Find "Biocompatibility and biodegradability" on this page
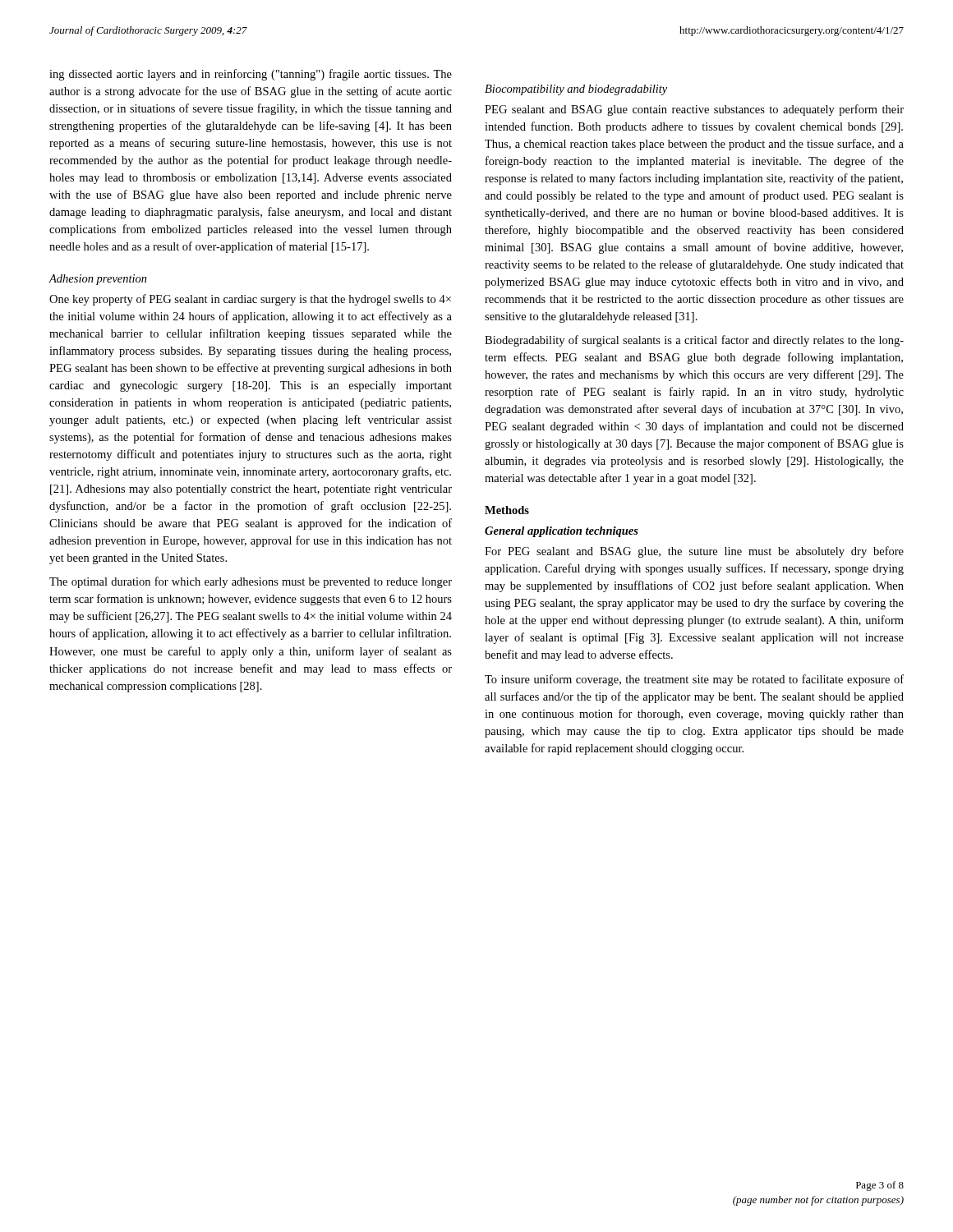953x1232 pixels. (576, 90)
